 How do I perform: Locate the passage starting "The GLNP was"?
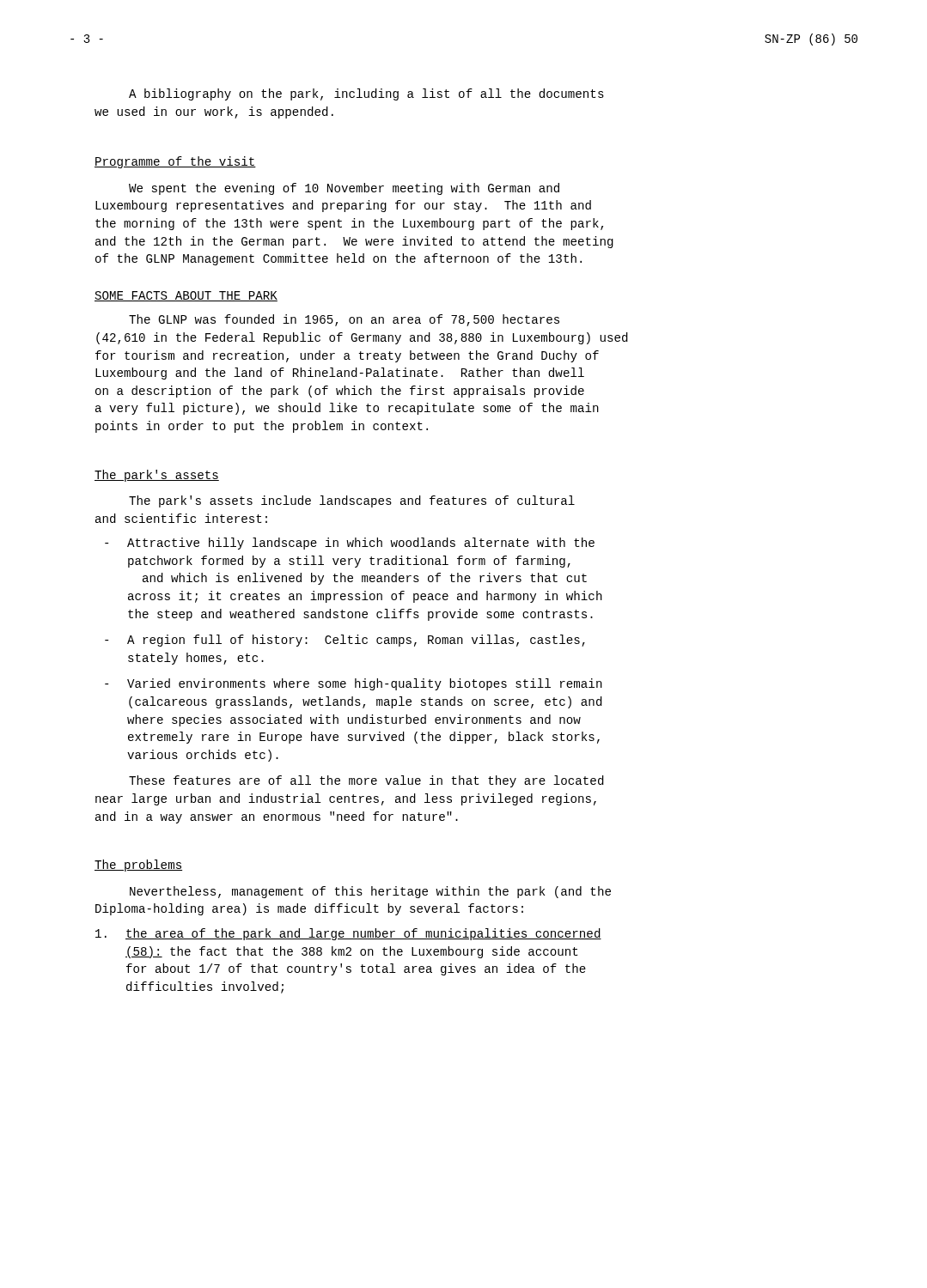pos(476,374)
